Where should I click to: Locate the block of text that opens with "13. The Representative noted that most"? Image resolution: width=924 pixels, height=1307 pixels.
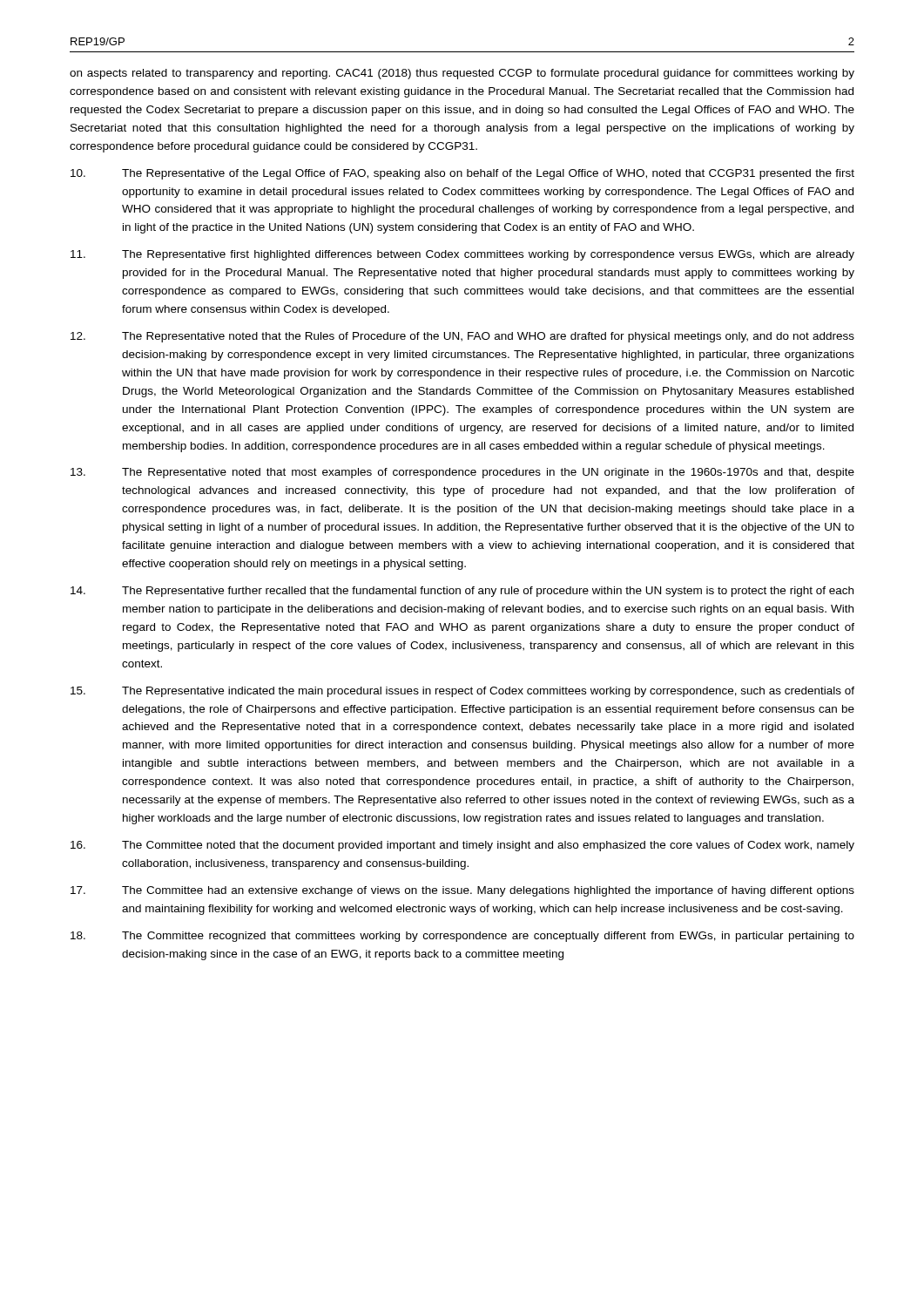[x=462, y=519]
